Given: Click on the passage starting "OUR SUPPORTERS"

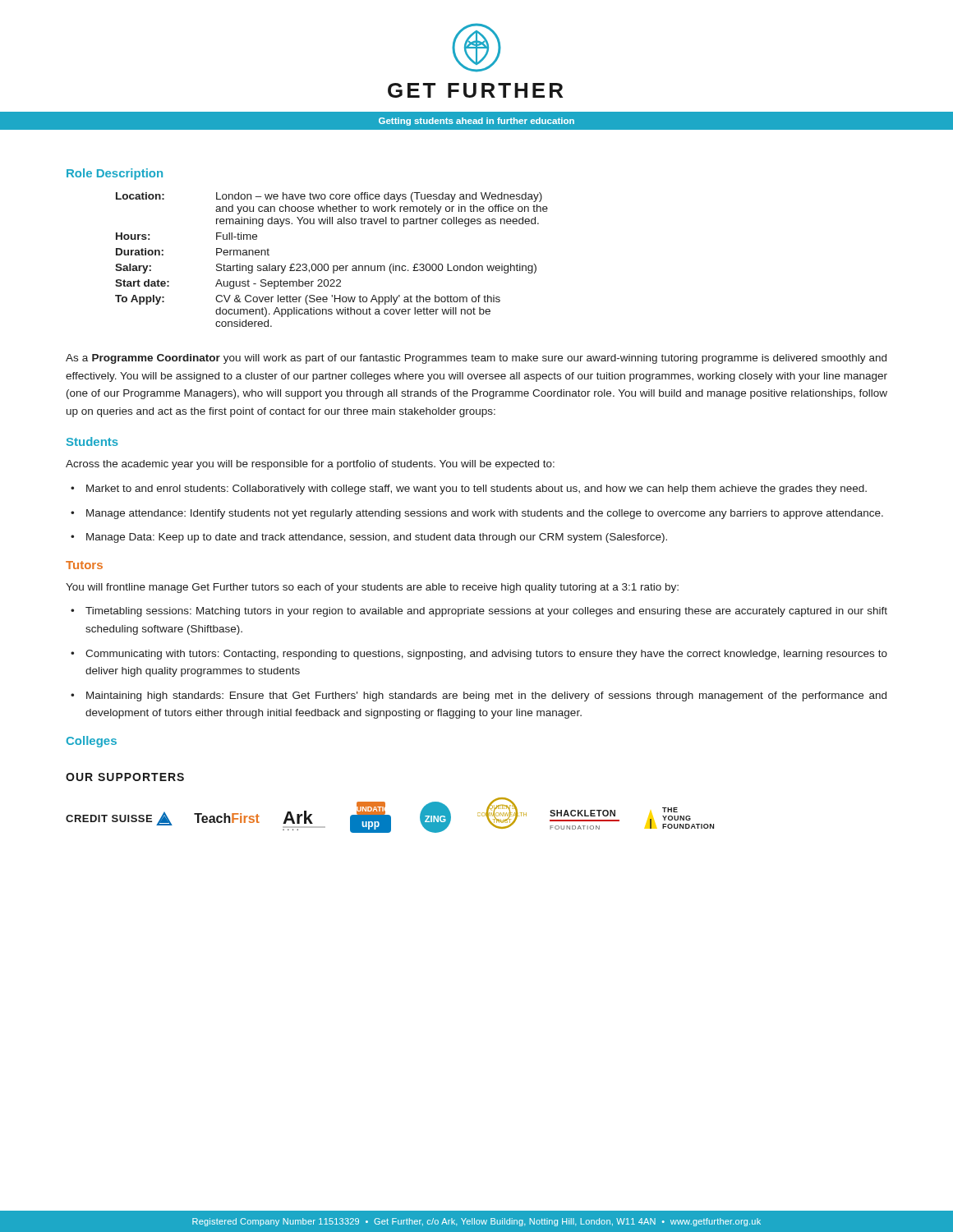Looking at the screenshot, I should tap(126, 777).
